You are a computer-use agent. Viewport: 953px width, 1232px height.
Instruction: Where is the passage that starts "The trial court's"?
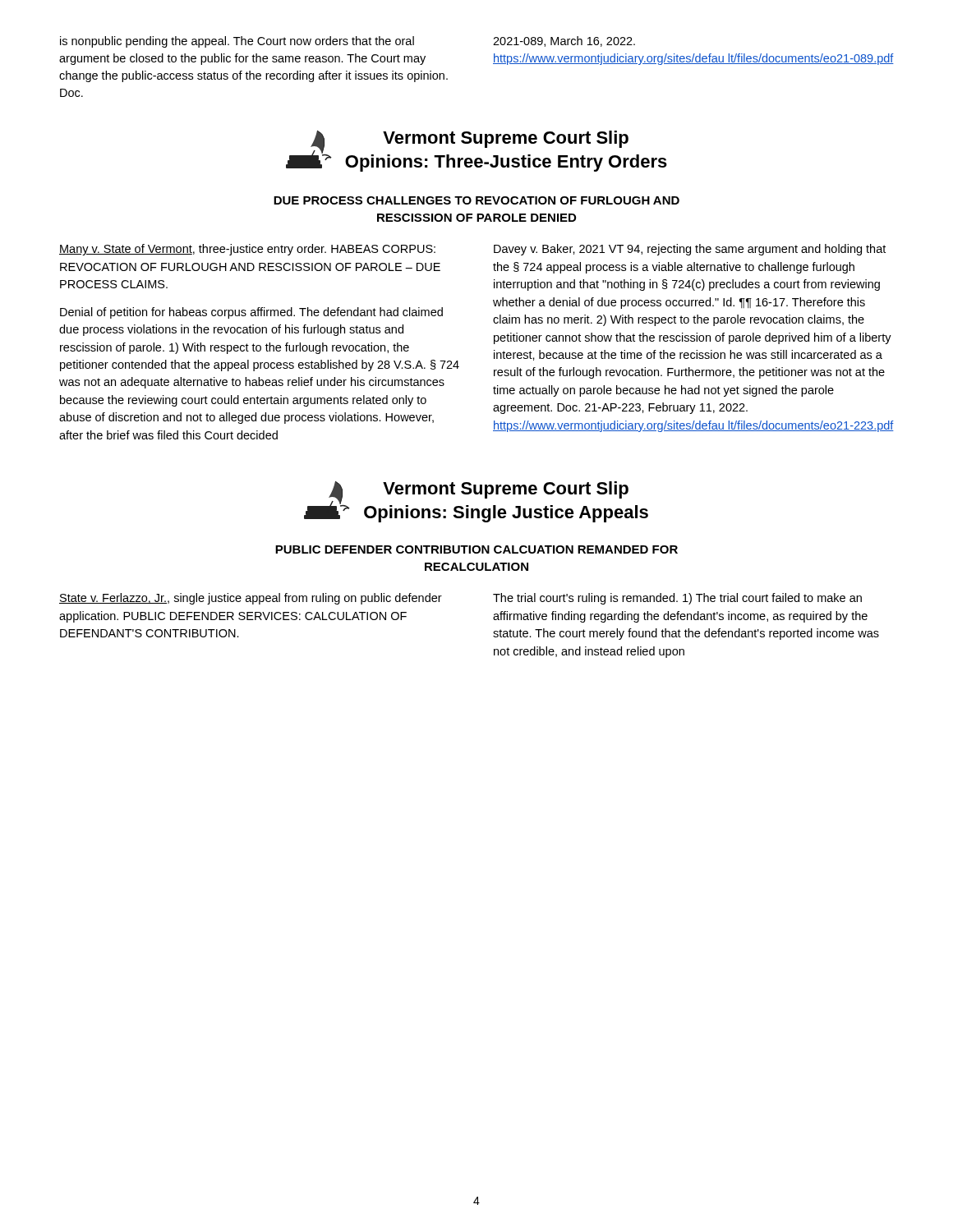tap(693, 625)
